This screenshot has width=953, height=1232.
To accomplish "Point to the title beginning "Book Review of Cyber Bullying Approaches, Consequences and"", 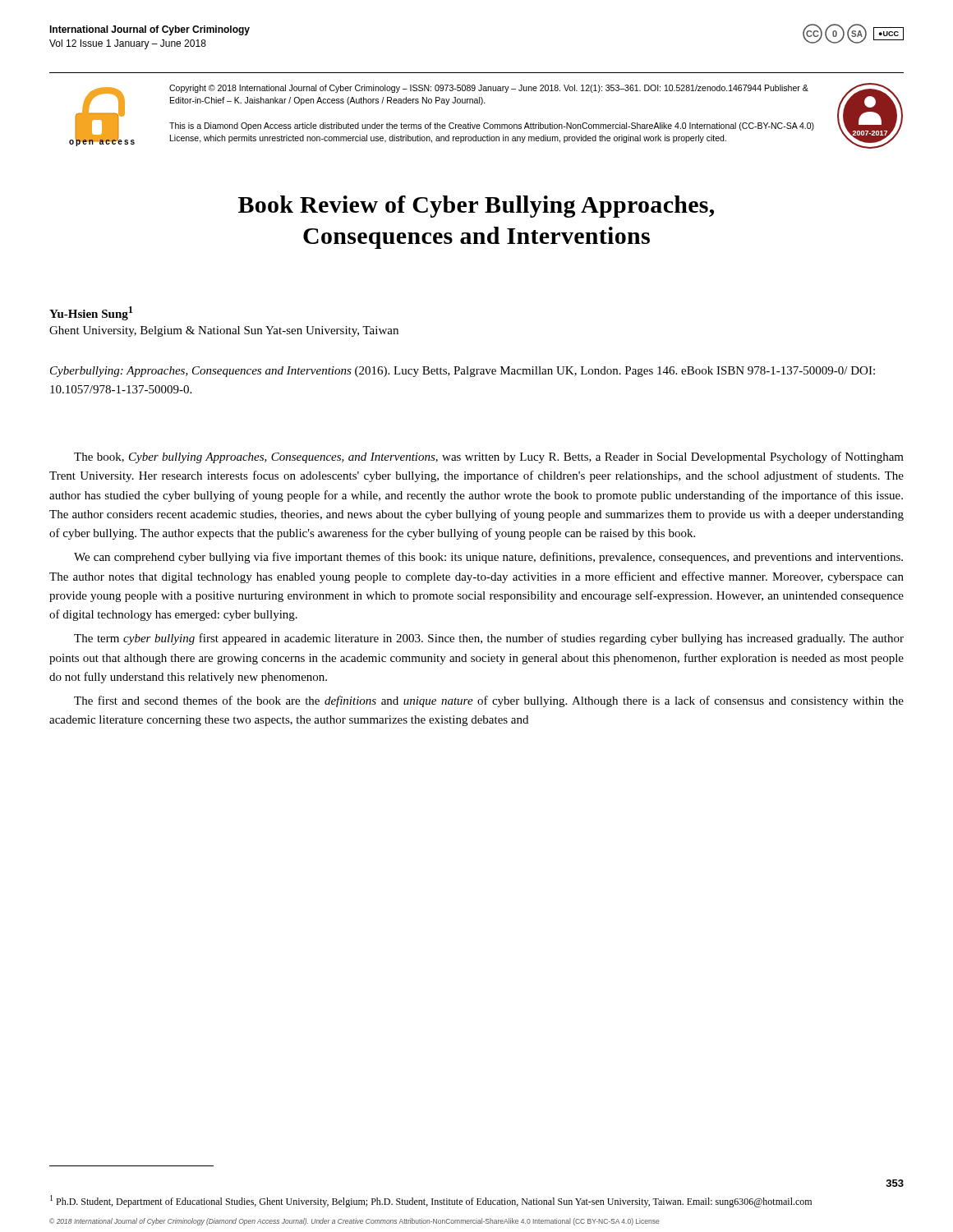I will pyautogui.click(x=476, y=220).
